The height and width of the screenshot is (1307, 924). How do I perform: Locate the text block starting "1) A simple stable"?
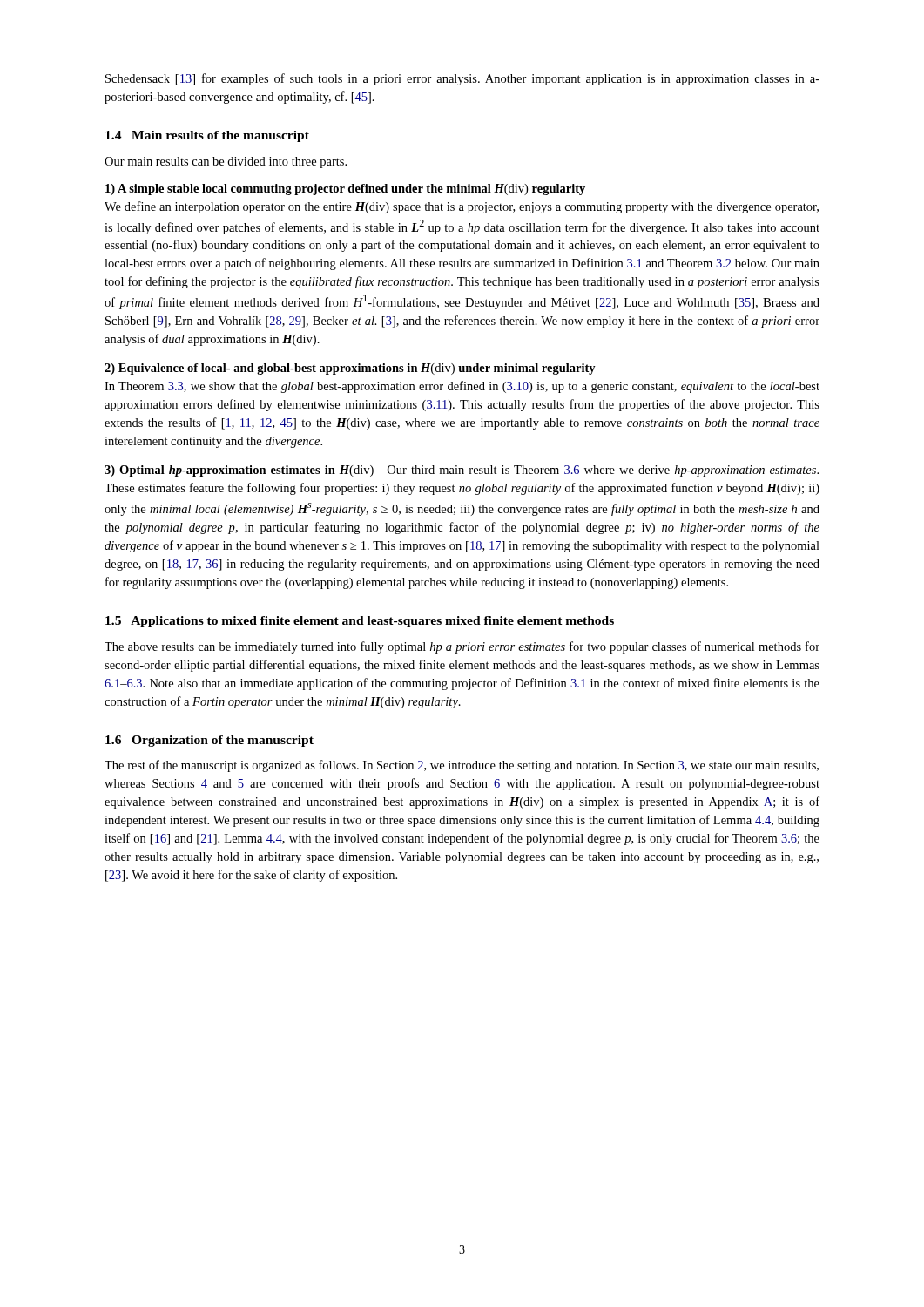click(462, 264)
